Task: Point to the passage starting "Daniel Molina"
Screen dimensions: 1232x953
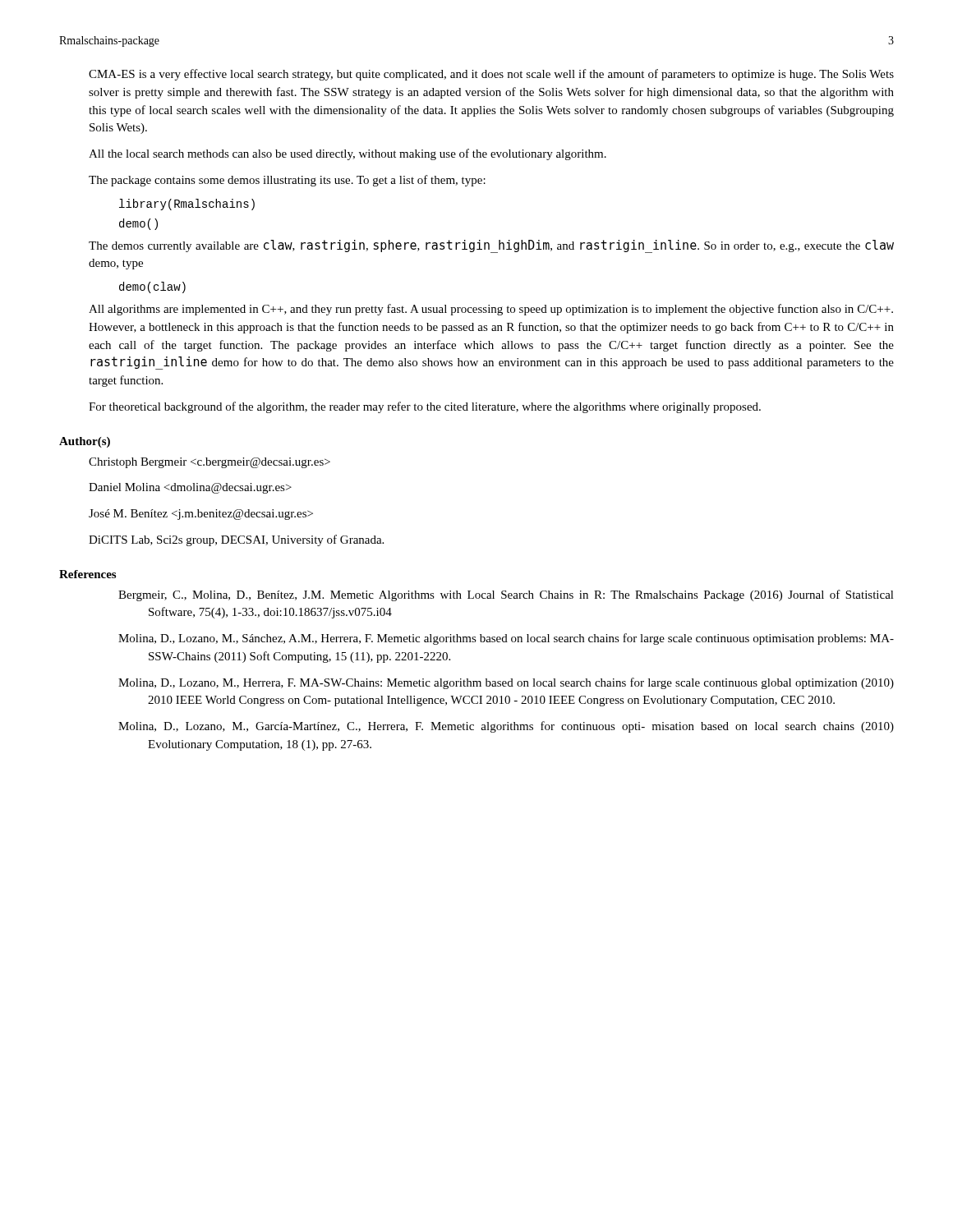Action: [190, 487]
